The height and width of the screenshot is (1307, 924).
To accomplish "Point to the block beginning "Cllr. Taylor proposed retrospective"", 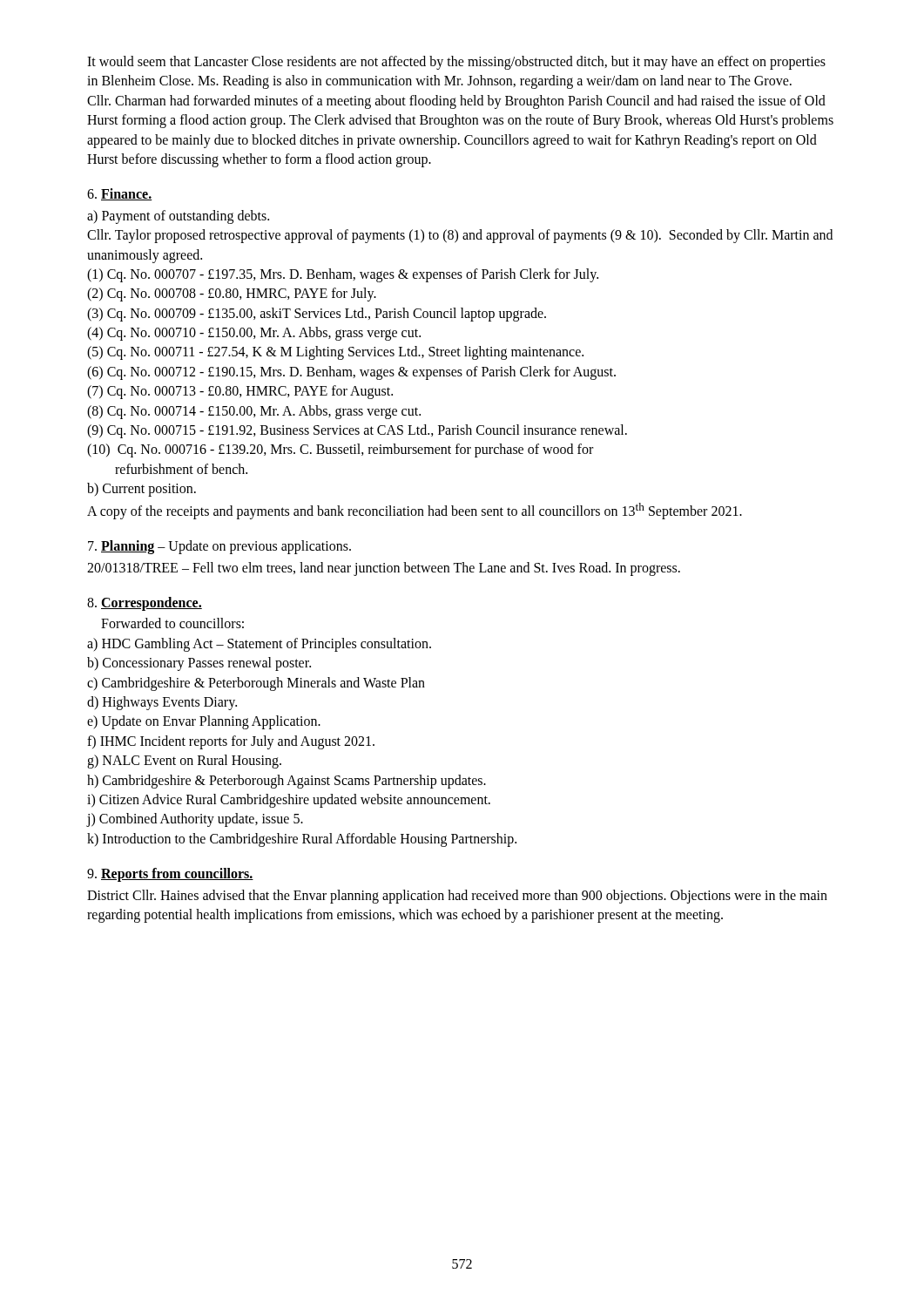I will [460, 245].
